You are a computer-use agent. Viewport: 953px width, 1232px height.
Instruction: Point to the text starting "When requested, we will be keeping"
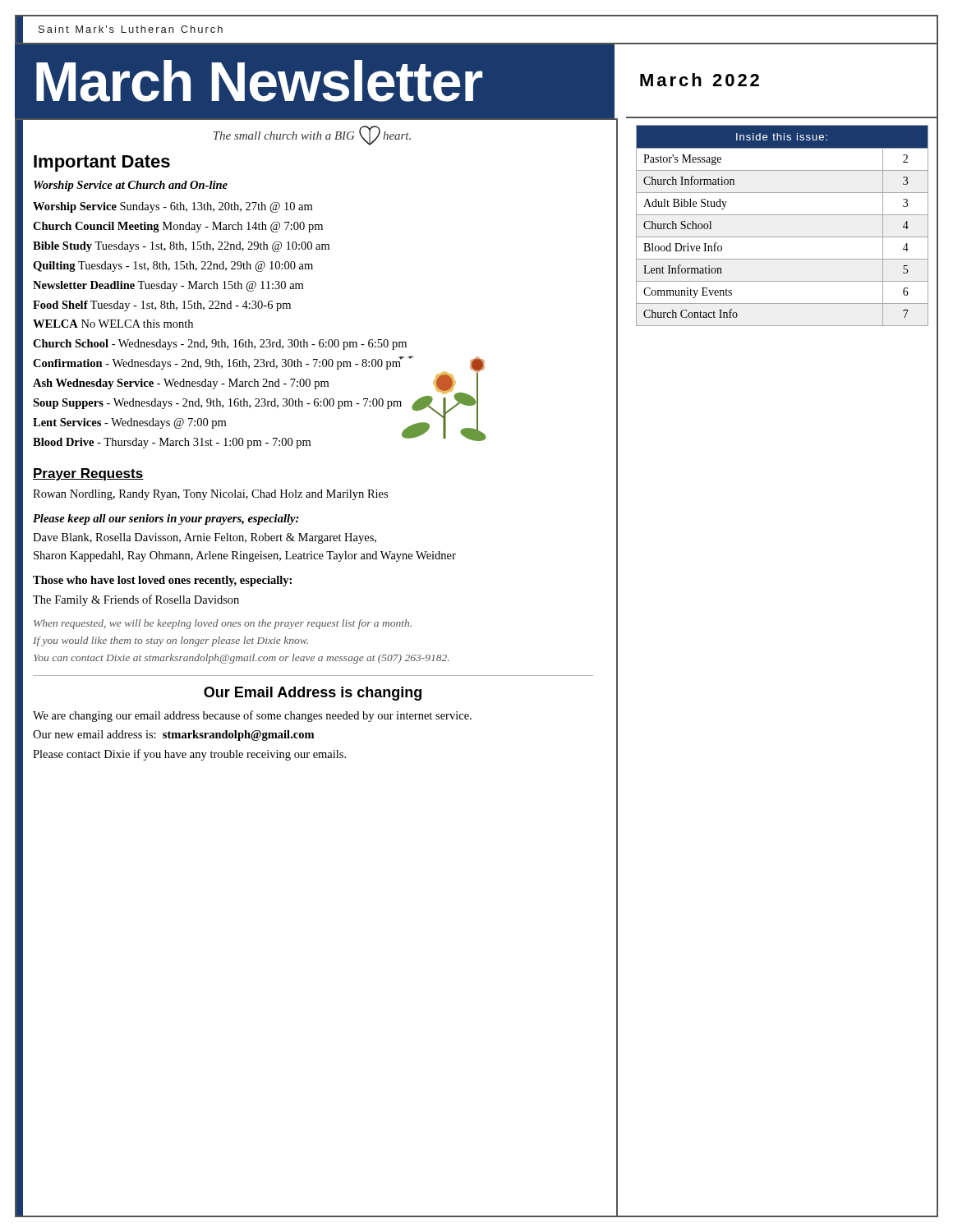pyautogui.click(x=241, y=640)
